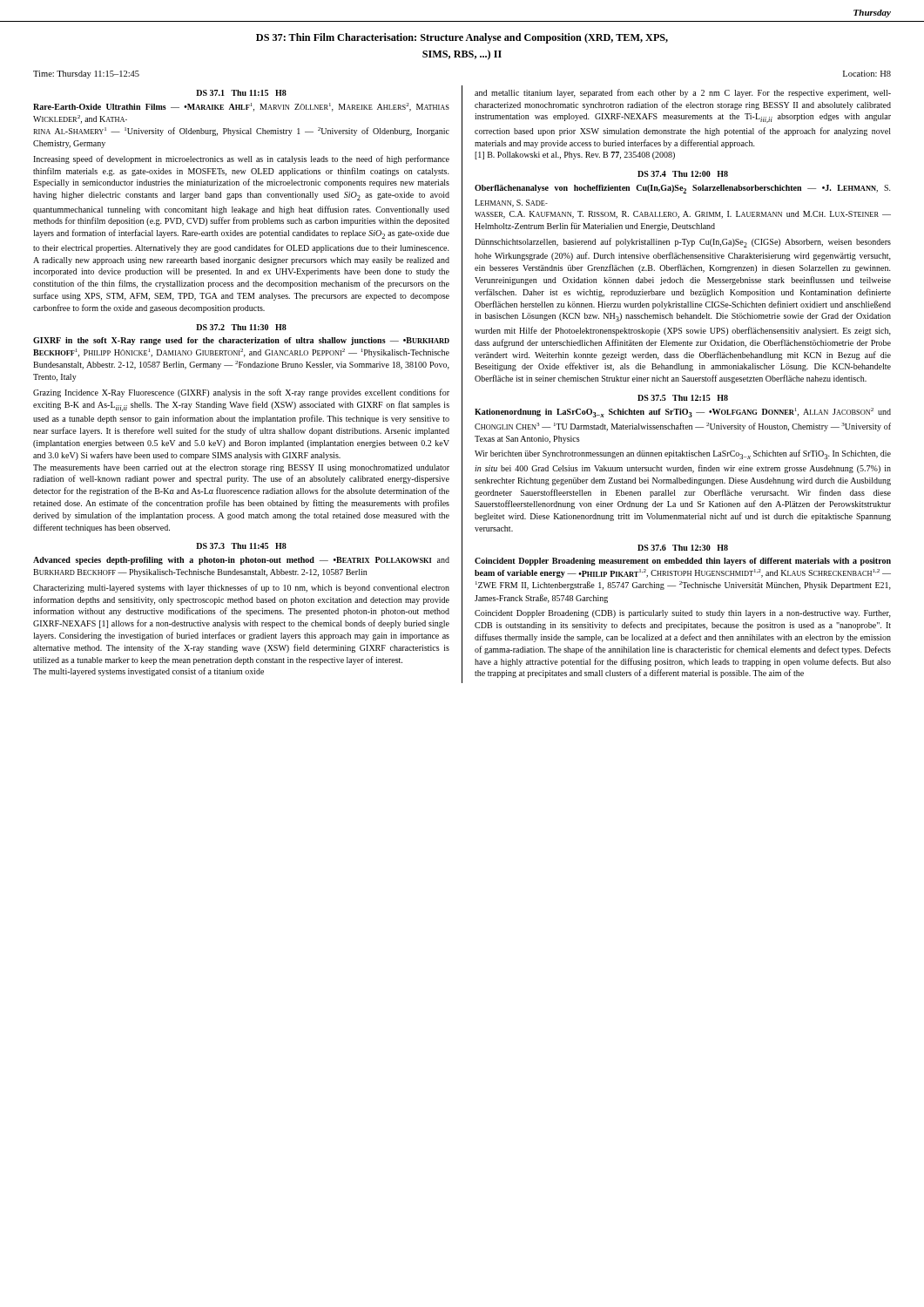Click on the section header with the text "DS 37.1 Thu 11:15 H8"
Screen dimensions: 1307x924
pyautogui.click(x=241, y=93)
